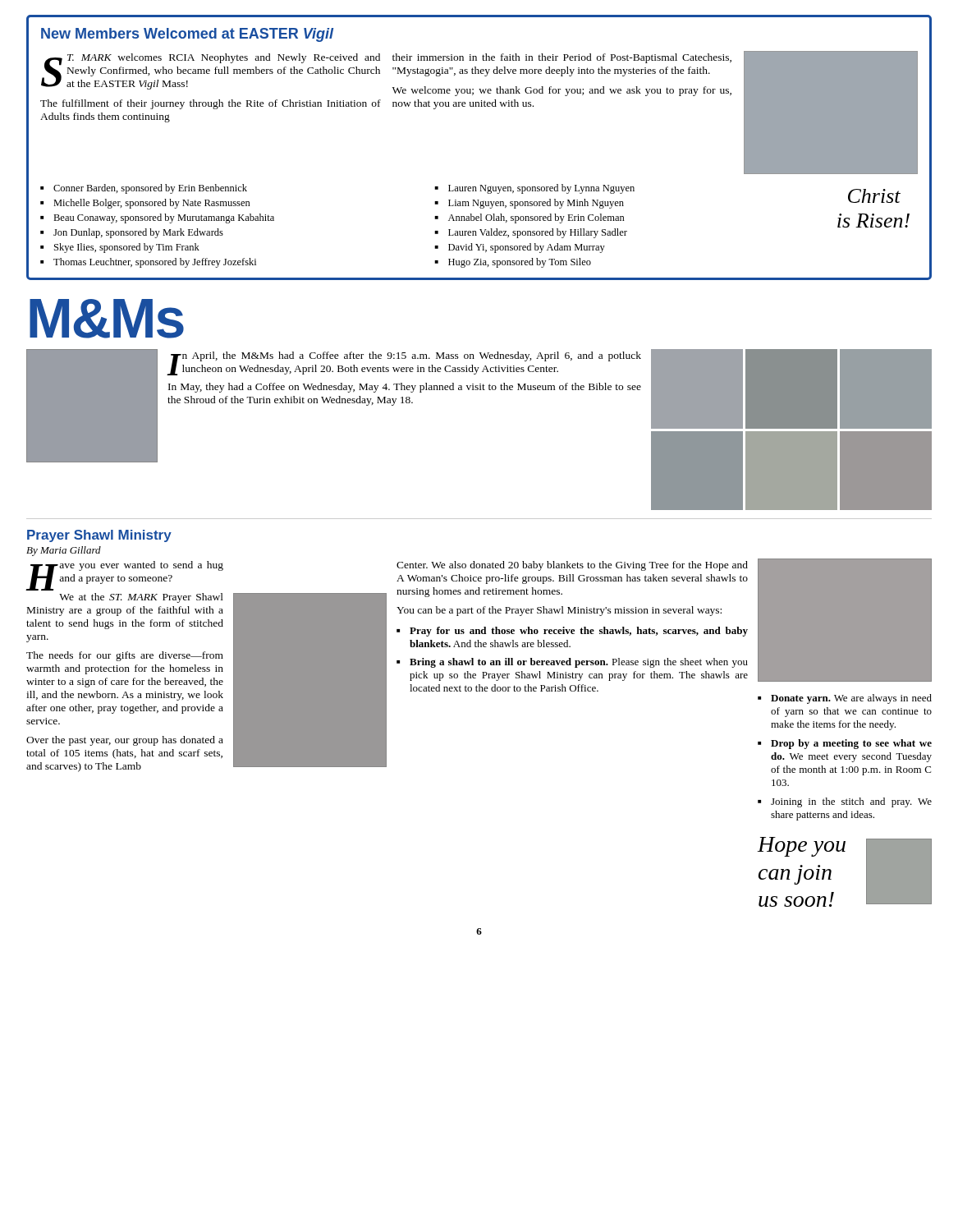Click the passage that begins "■Joining in the"
The width and height of the screenshot is (958, 1232).
tap(845, 808)
